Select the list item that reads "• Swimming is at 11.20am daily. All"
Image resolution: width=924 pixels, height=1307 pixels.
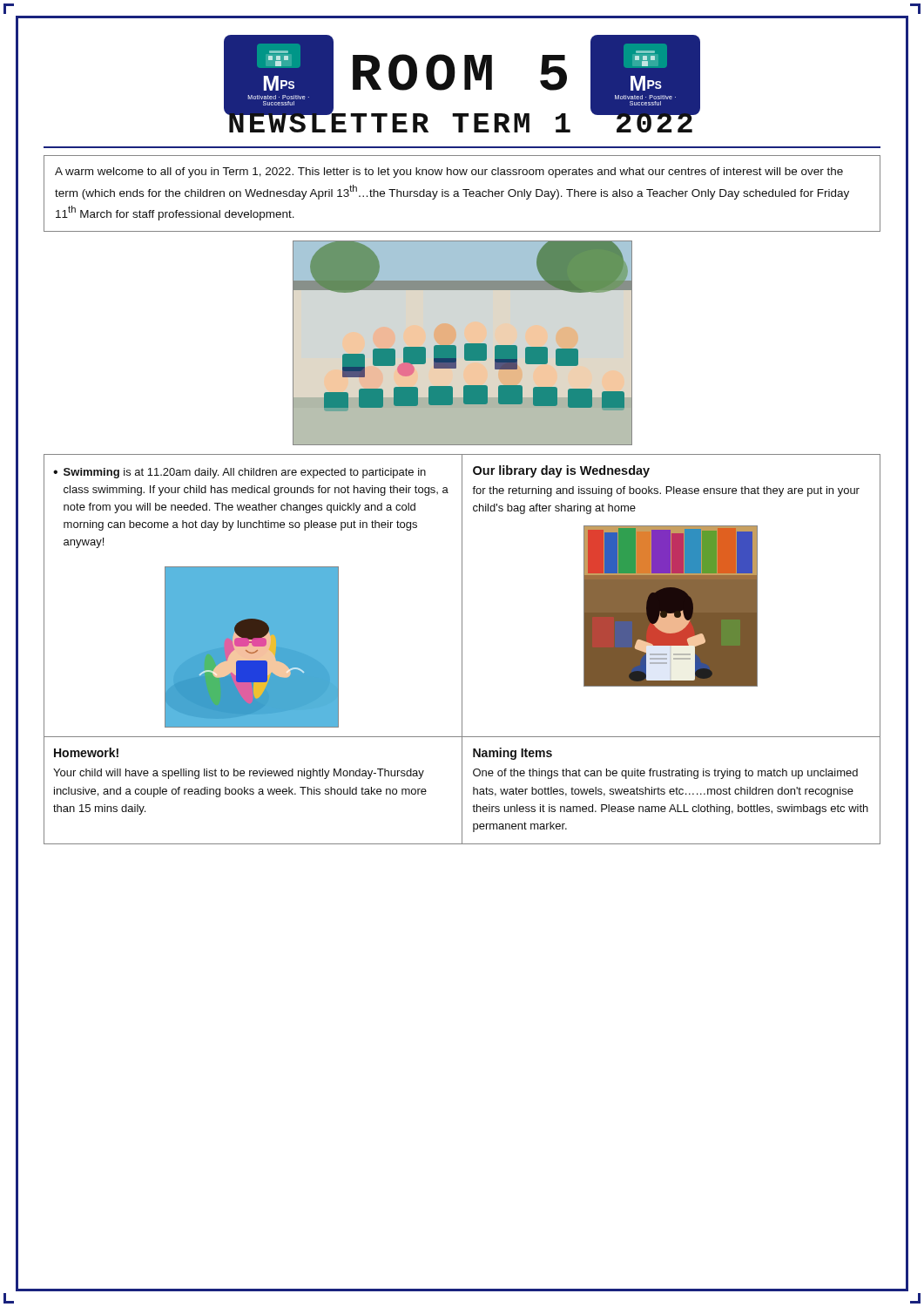[x=252, y=511]
